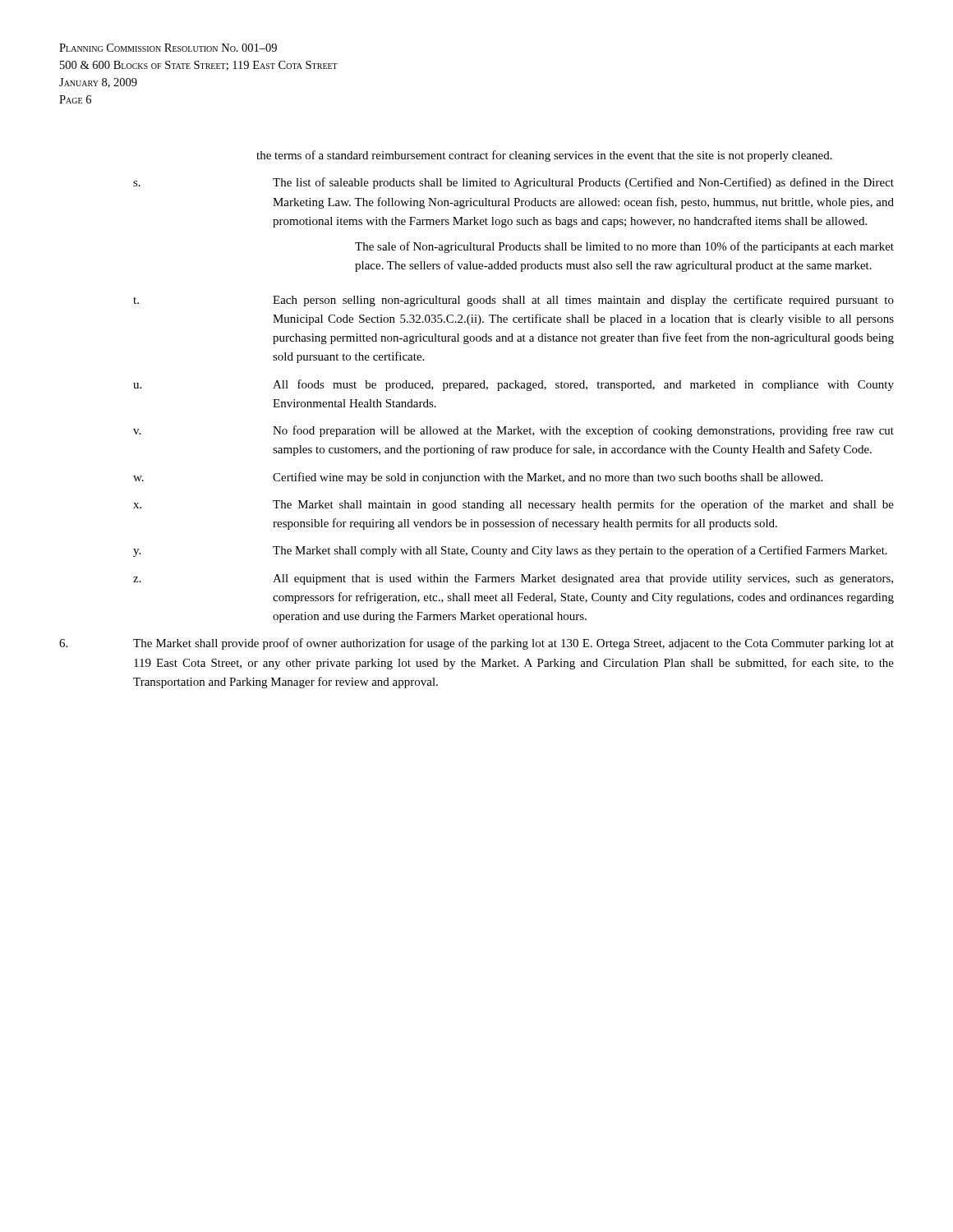Click on the passage starting "v. No food preparation will be allowed at"
The image size is (953, 1232).
click(x=476, y=440)
